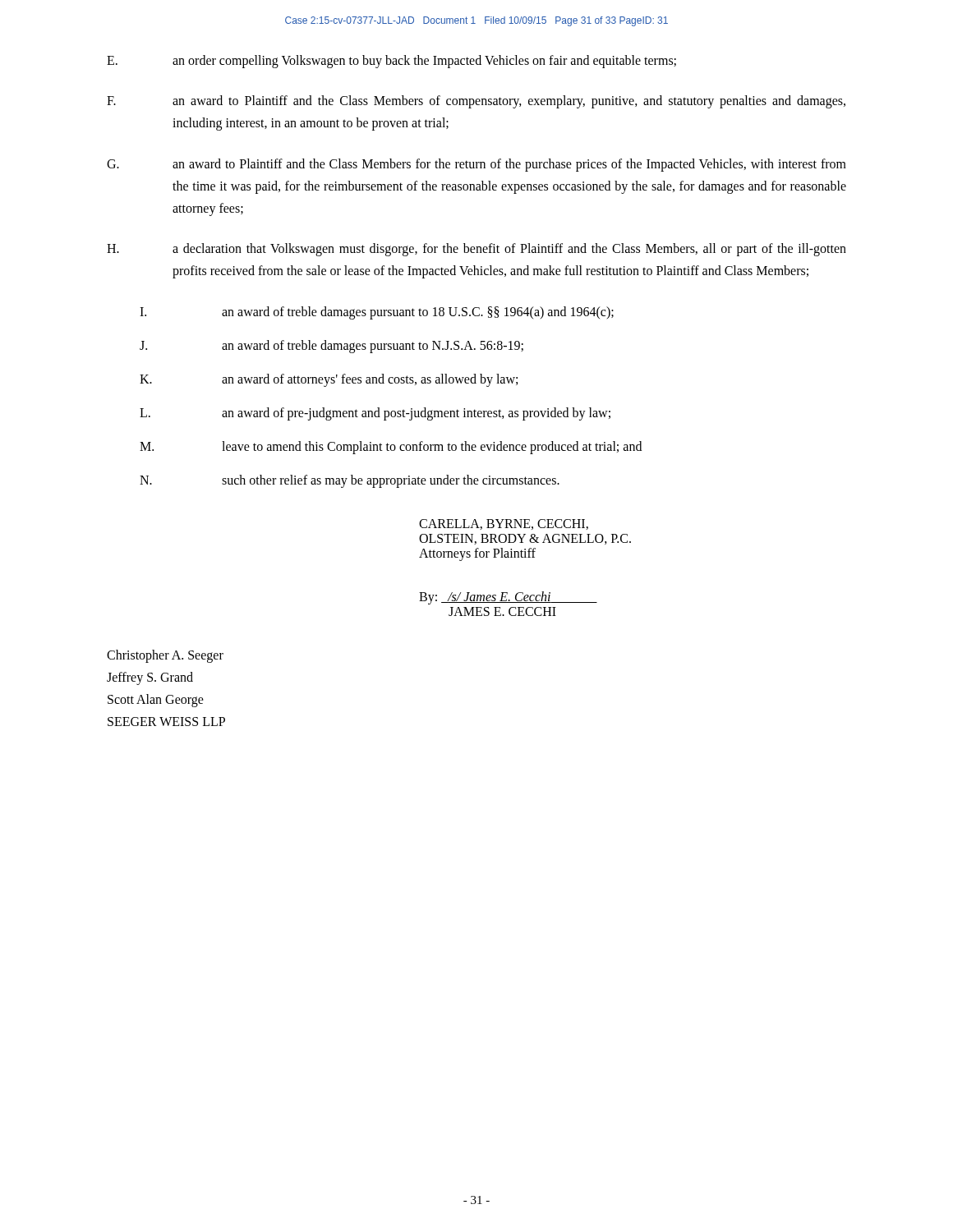Locate the block of text that opens with "H. a declaration that Volkswagen must"
This screenshot has height=1232, width=953.
coord(476,260)
